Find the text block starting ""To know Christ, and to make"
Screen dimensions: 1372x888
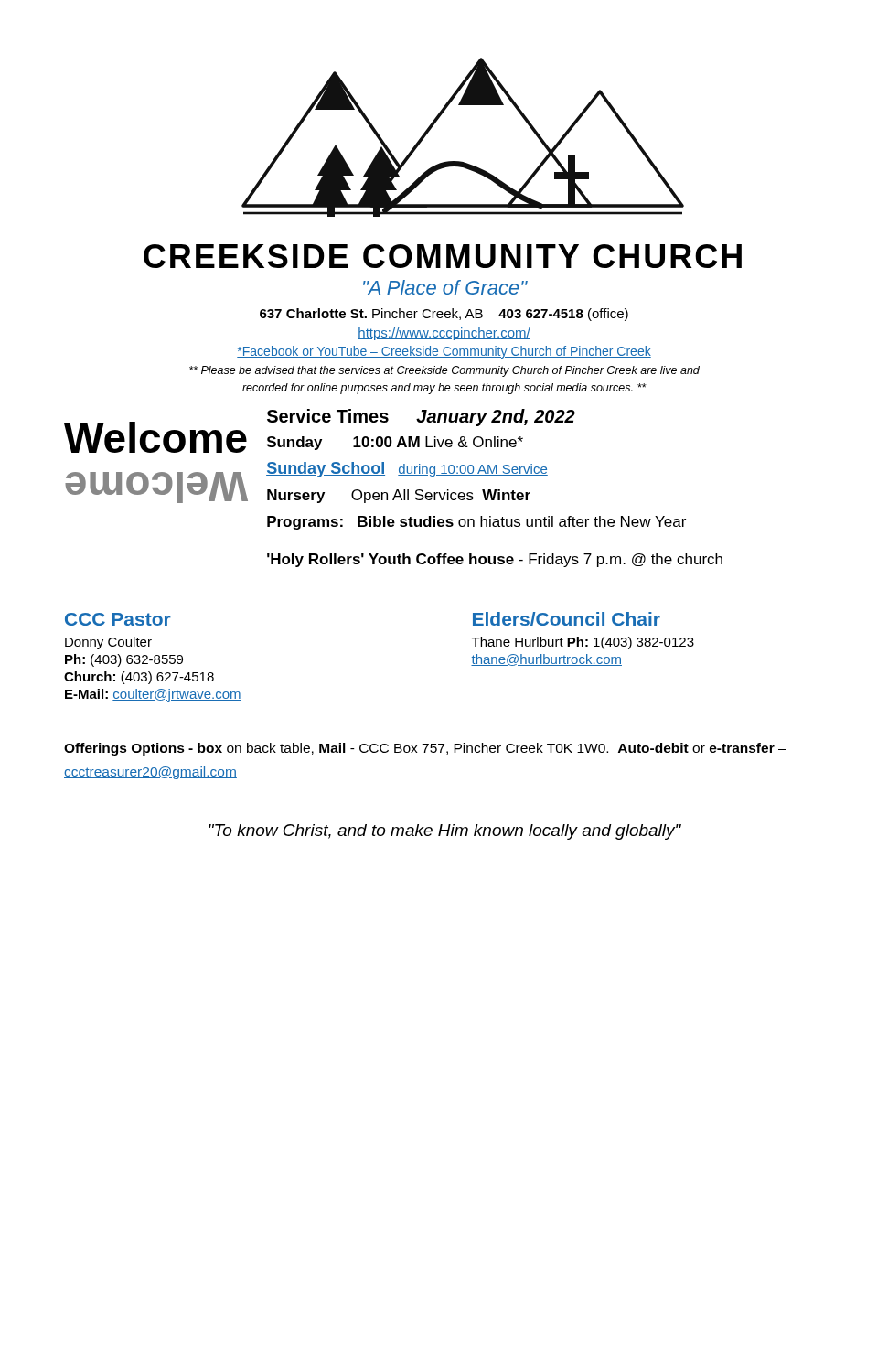point(444,830)
